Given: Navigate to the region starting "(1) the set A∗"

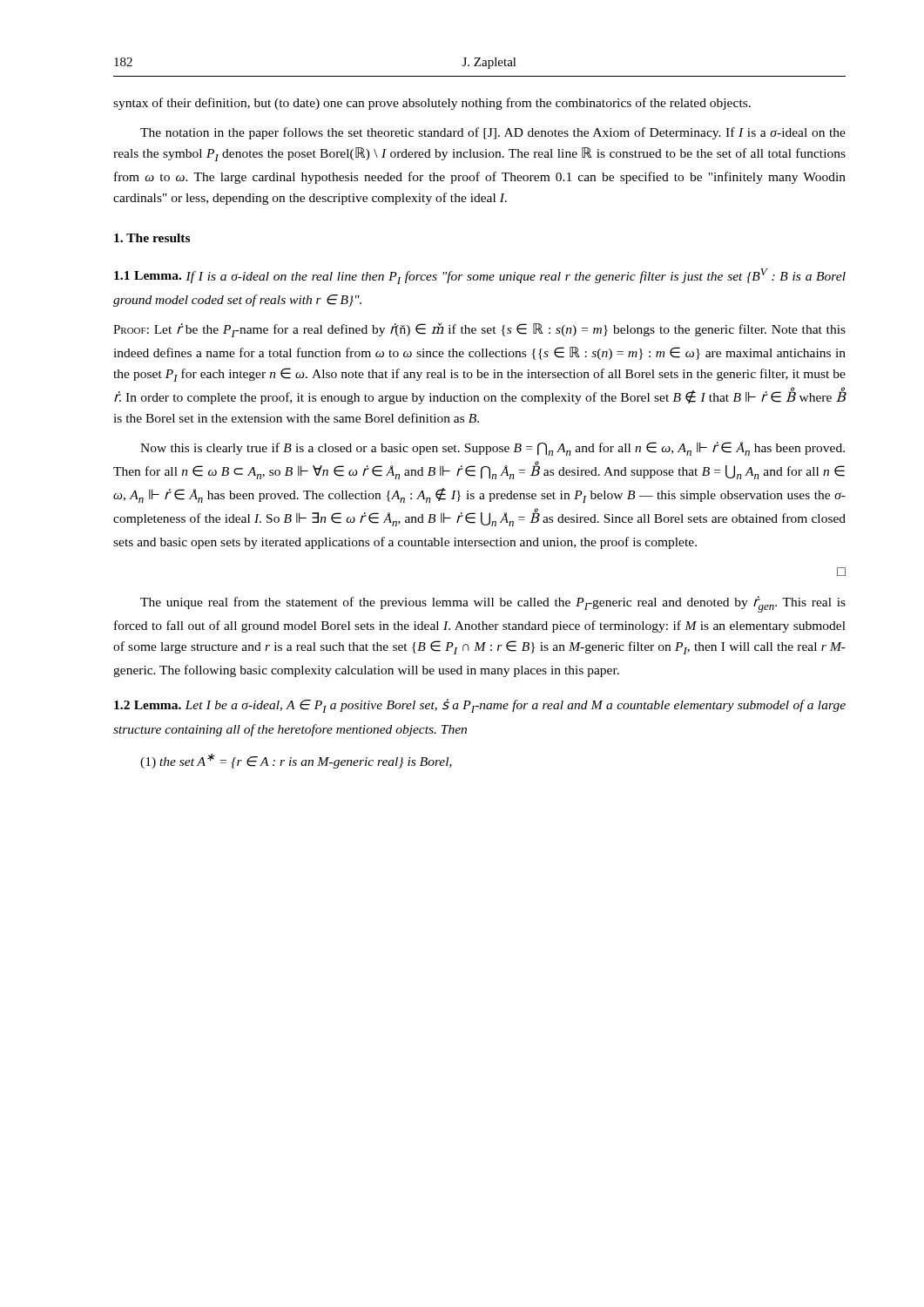Looking at the screenshot, I should tap(296, 761).
